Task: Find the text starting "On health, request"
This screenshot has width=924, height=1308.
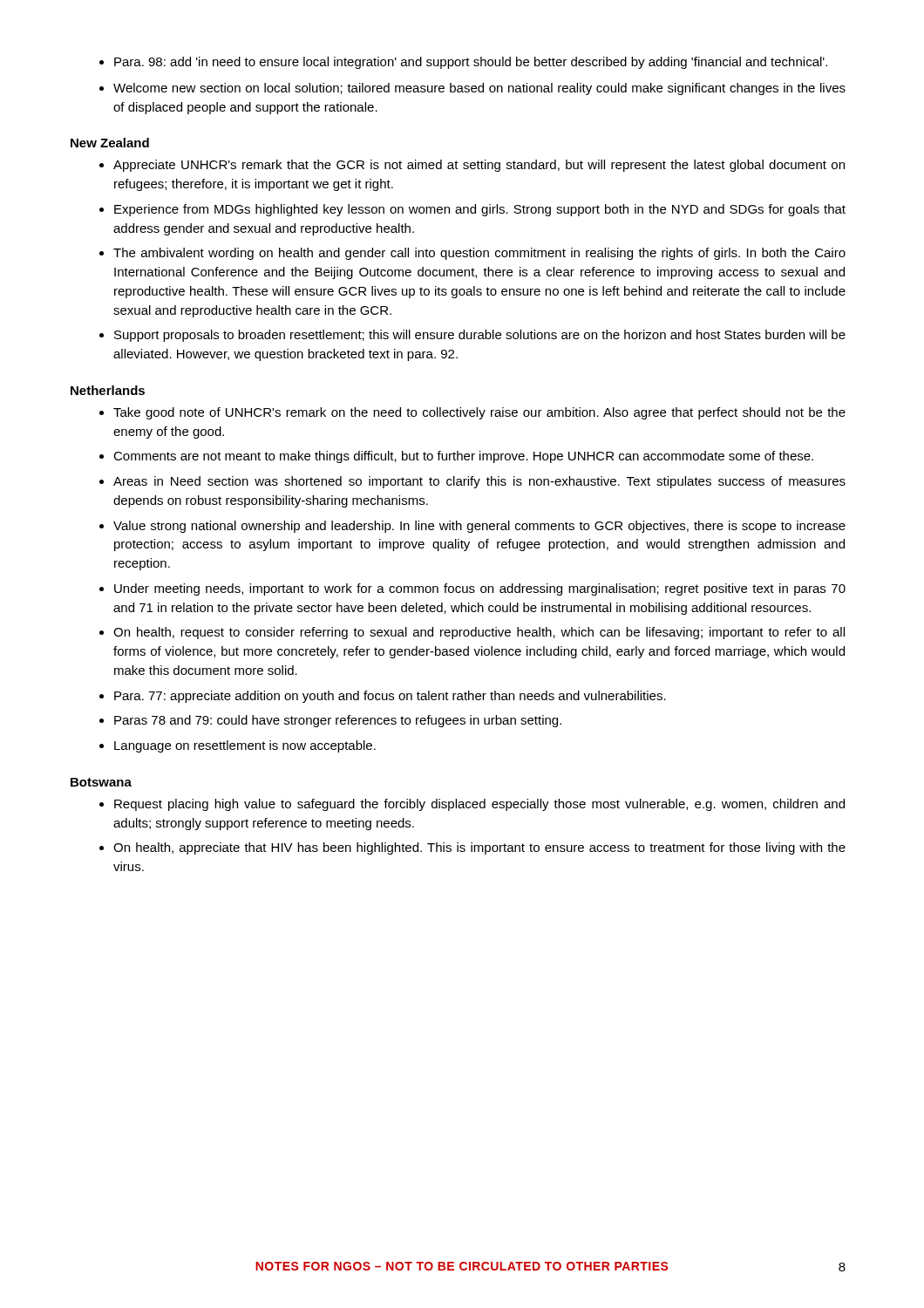Action: click(x=479, y=651)
